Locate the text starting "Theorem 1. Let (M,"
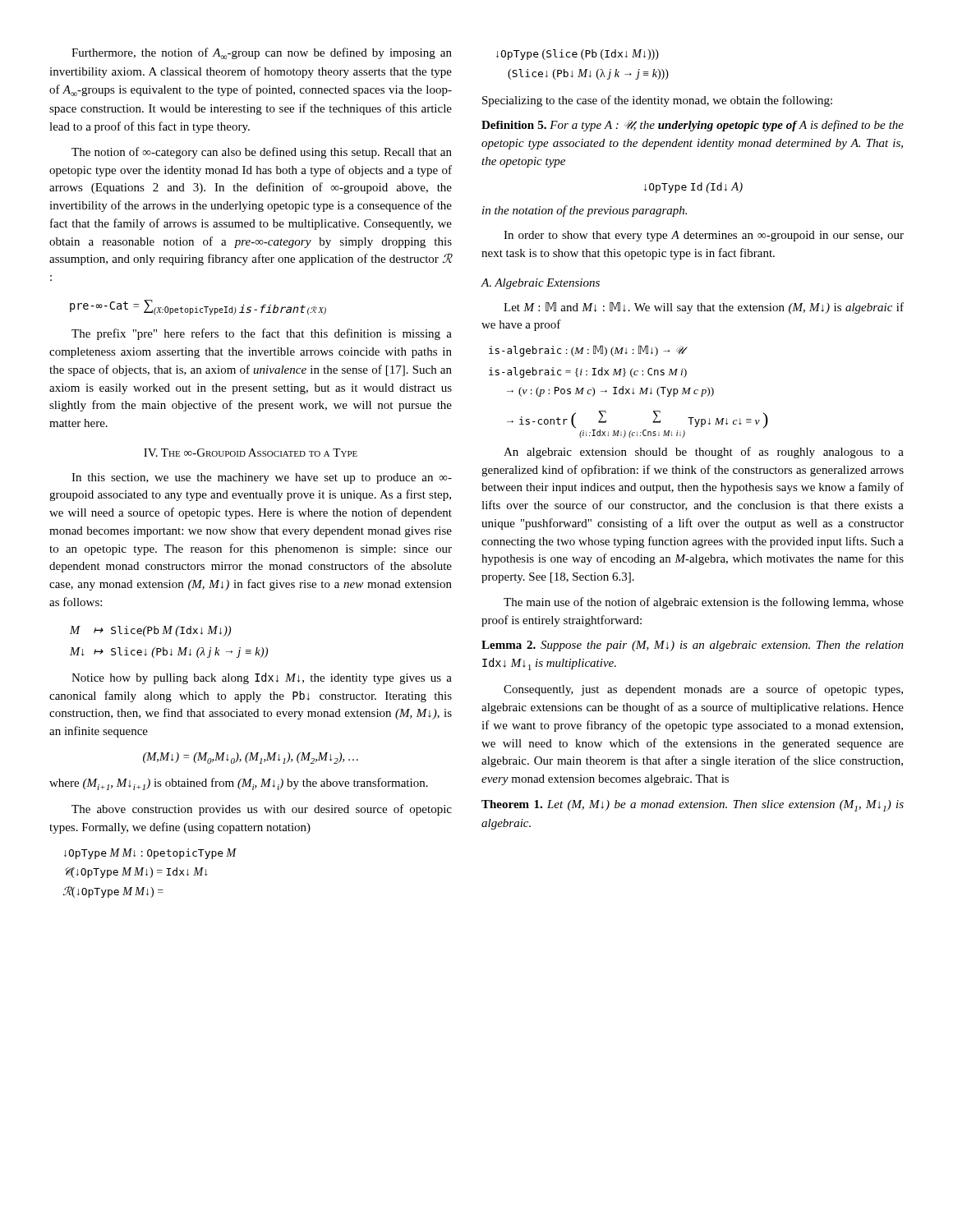 pos(693,814)
